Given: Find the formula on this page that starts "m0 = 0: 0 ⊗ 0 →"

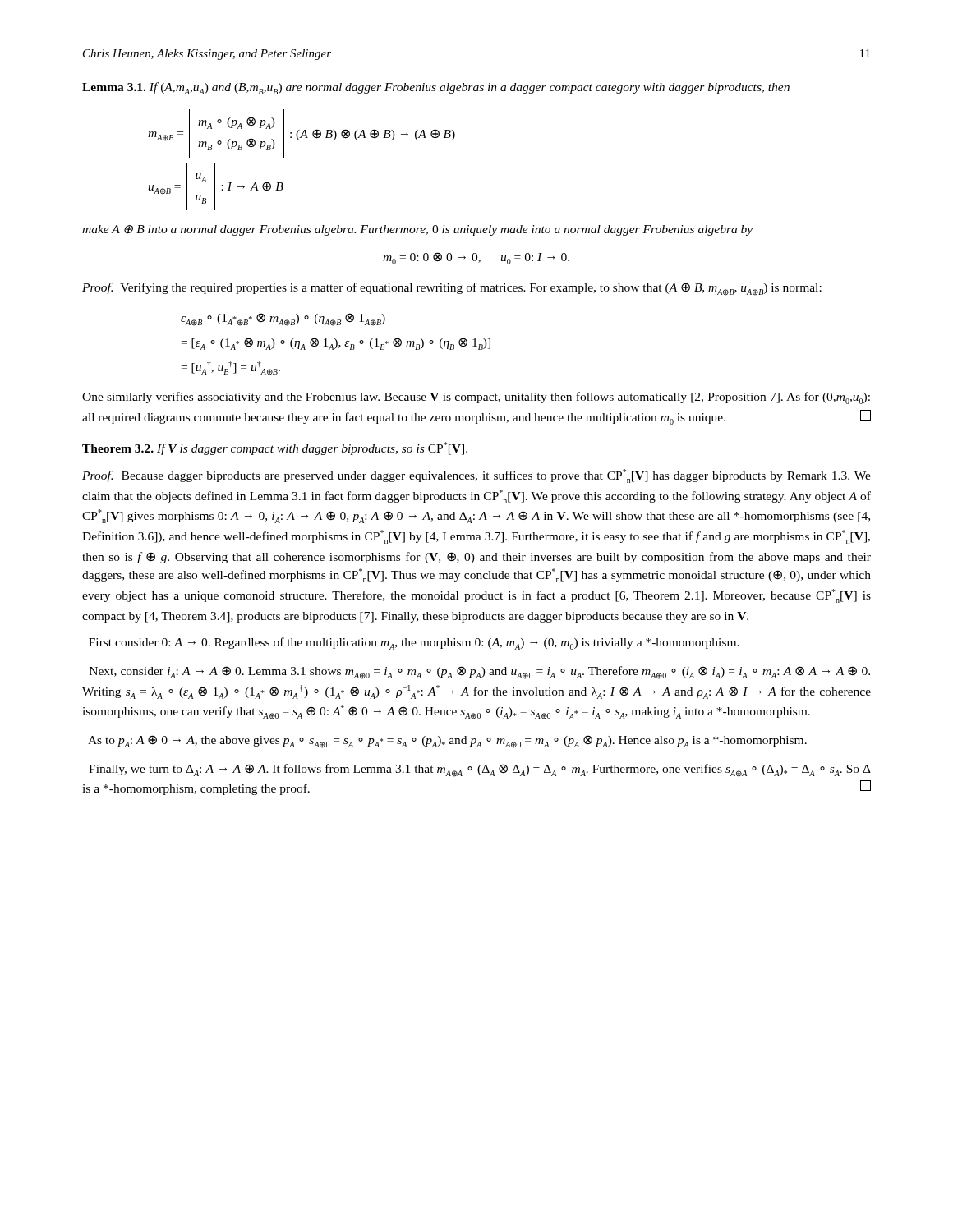Looking at the screenshot, I should tap(476, 258).
